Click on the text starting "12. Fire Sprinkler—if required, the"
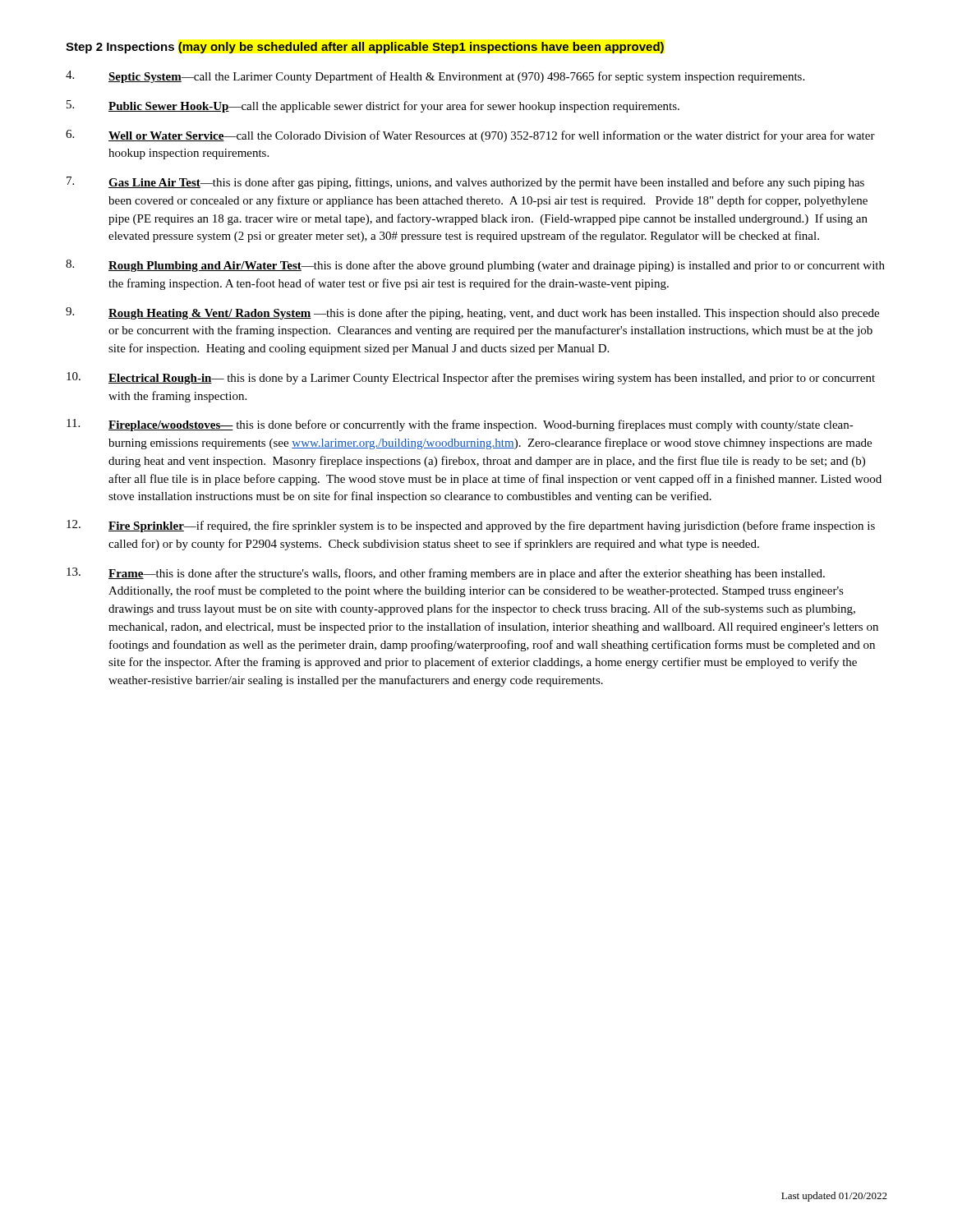 [x=476, y=535]
